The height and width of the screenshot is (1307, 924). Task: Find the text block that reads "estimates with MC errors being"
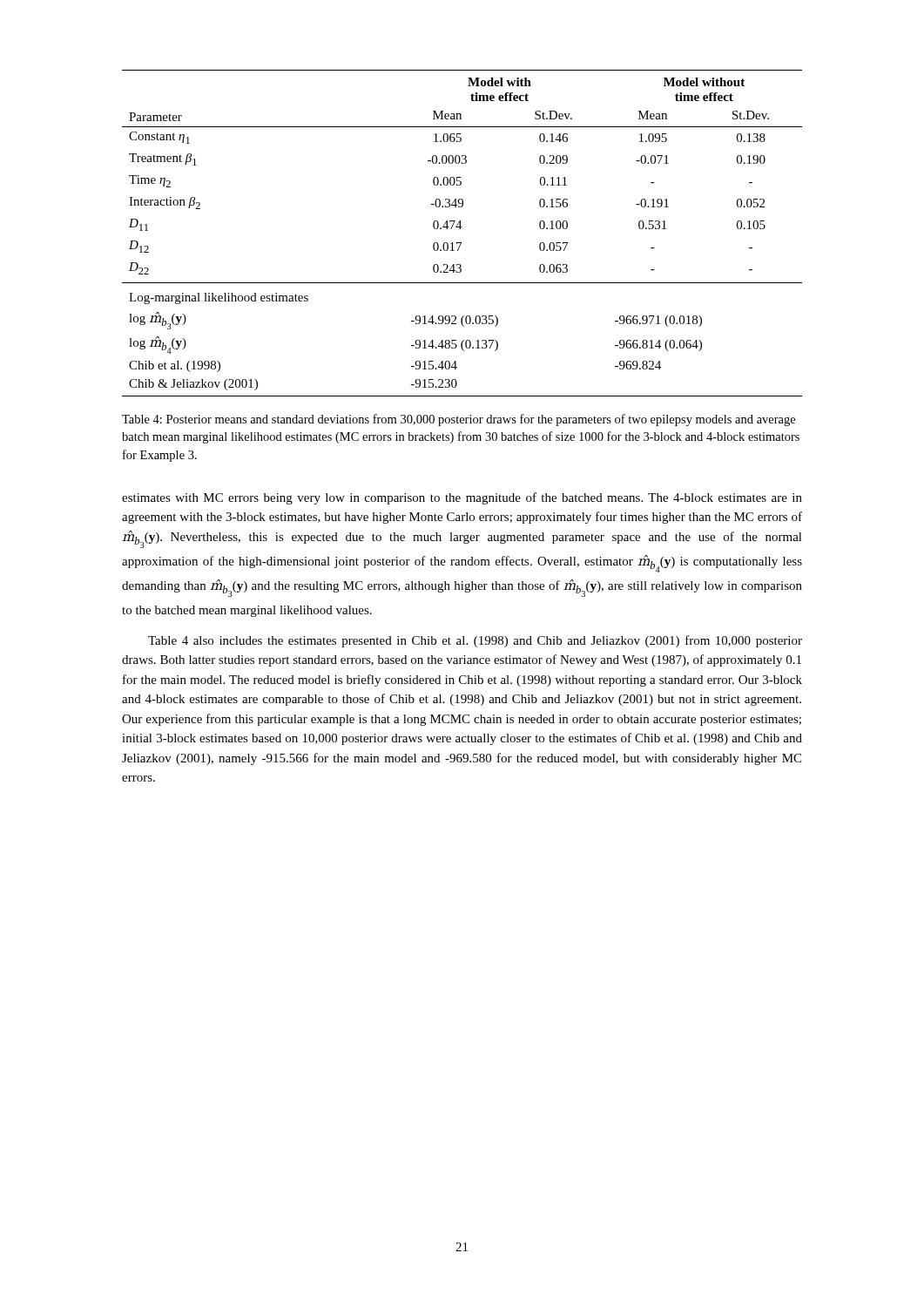(462, 554)
